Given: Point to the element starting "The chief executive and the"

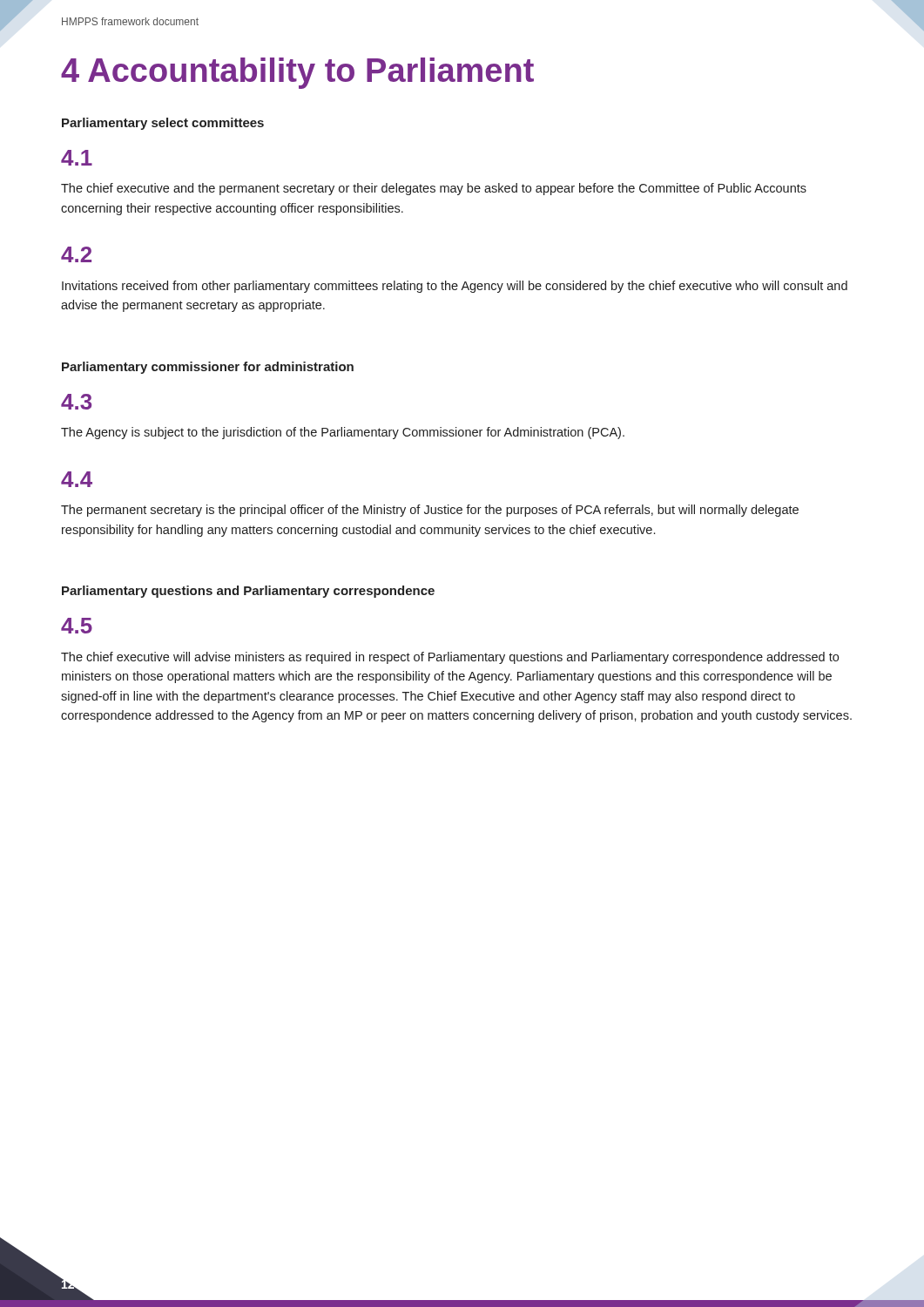Looking at the screenshot, I should click(434, 198).
